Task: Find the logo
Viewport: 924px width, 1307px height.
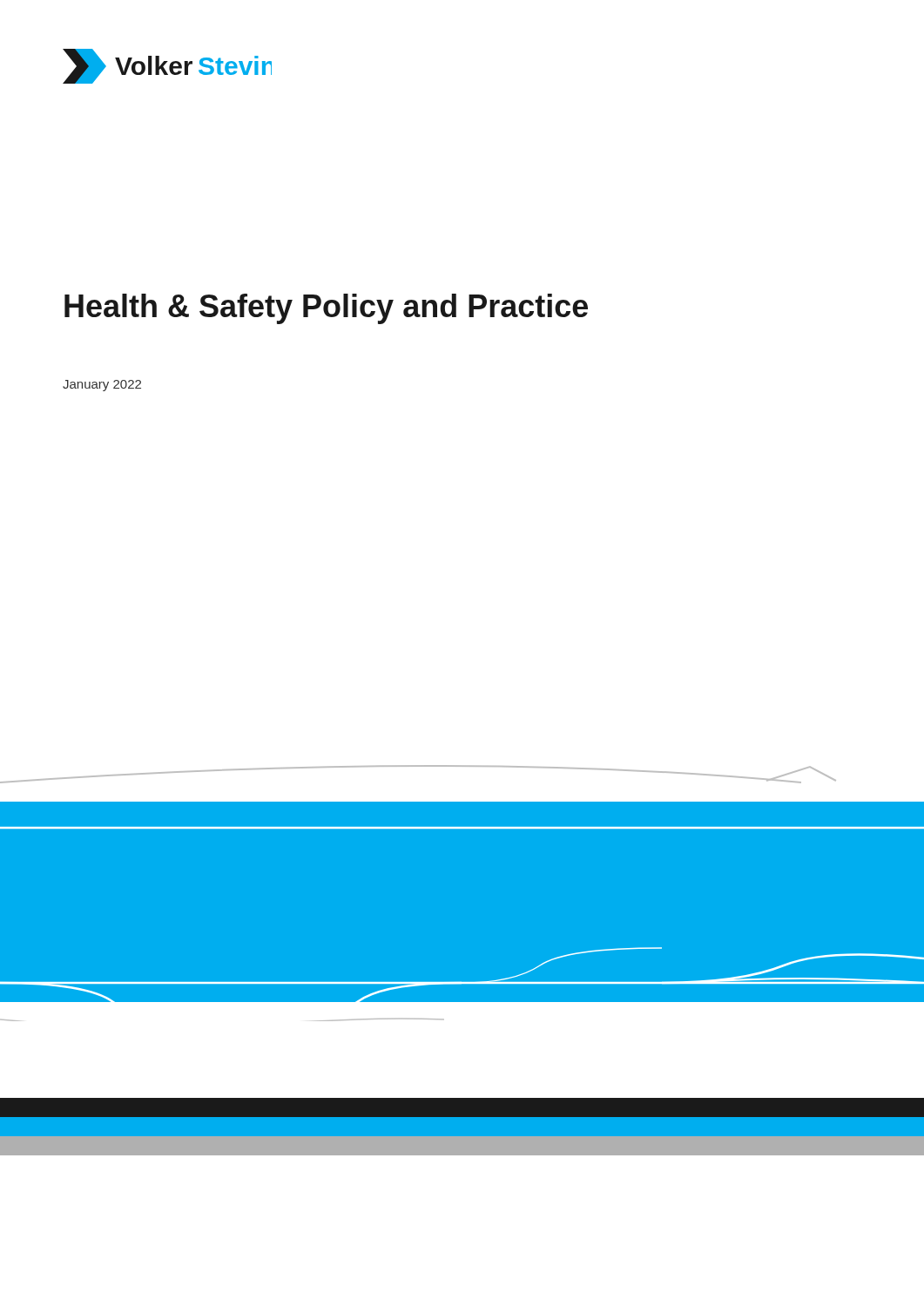Action: (167, 66)
